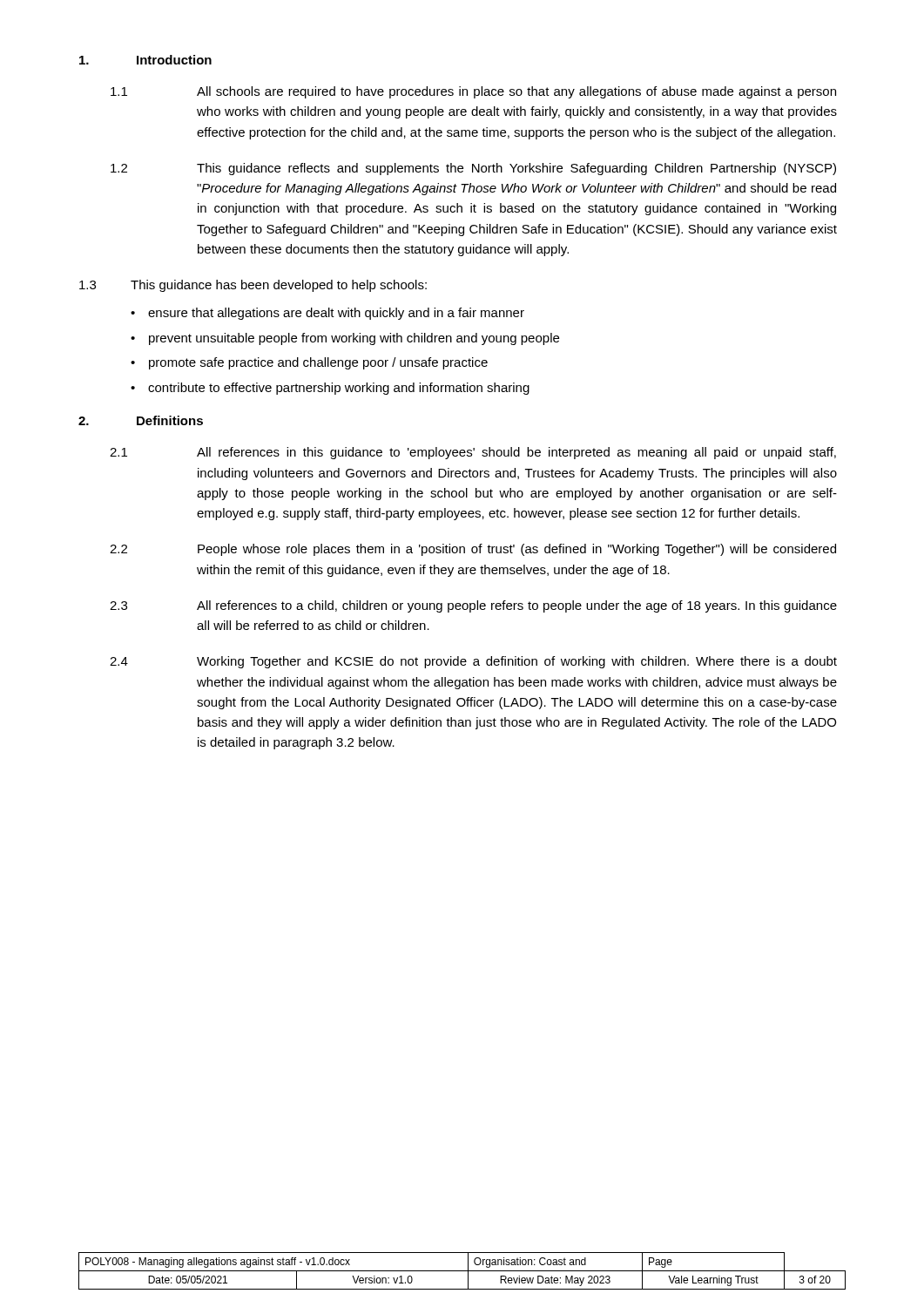The image size is (924, 1307).
Task: Click the passage that begins "2 People whose role places them in a"
Action: click(458, 559)
